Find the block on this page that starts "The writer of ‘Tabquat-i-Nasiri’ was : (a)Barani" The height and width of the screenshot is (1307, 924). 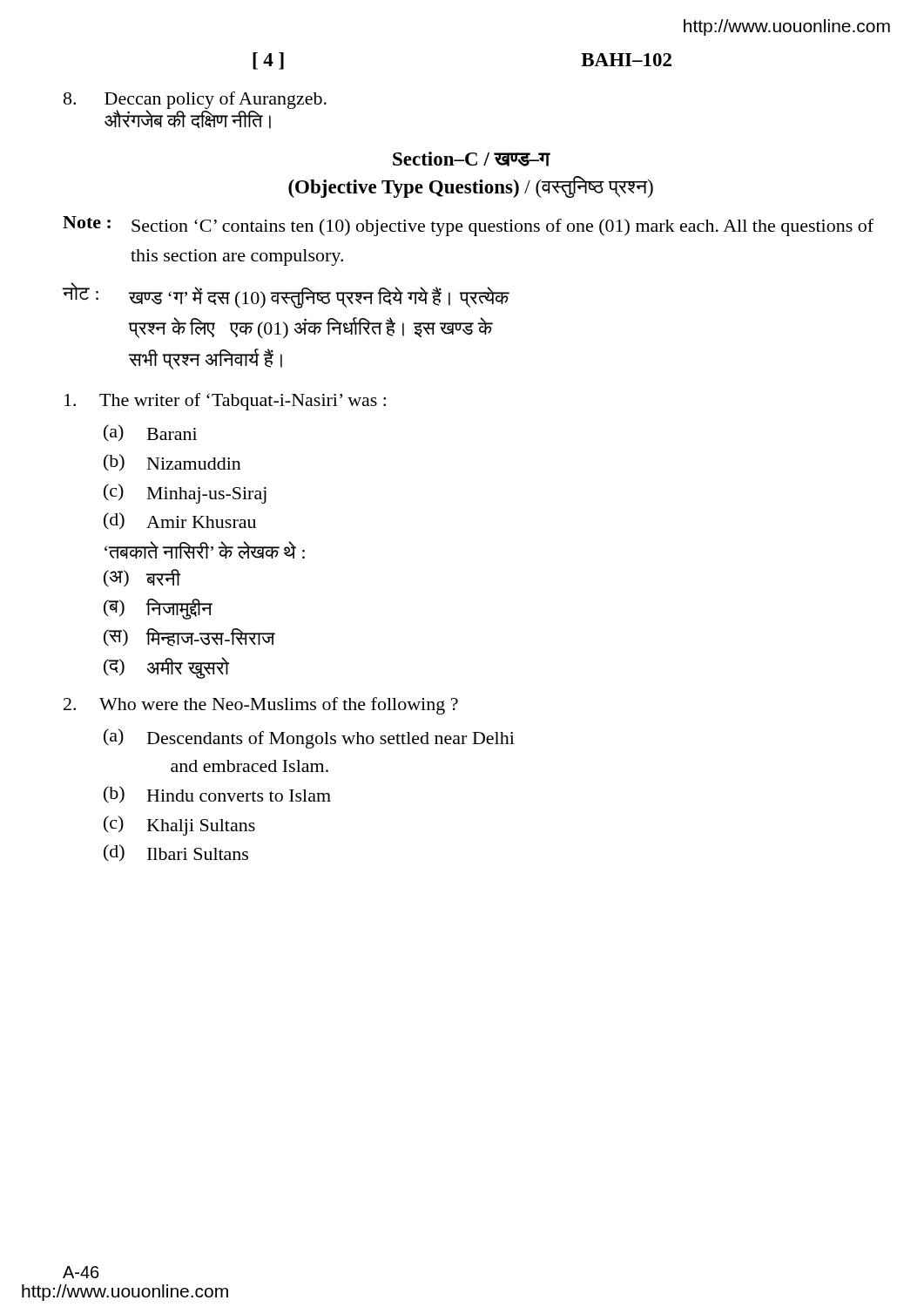click(x=225, y=402)
